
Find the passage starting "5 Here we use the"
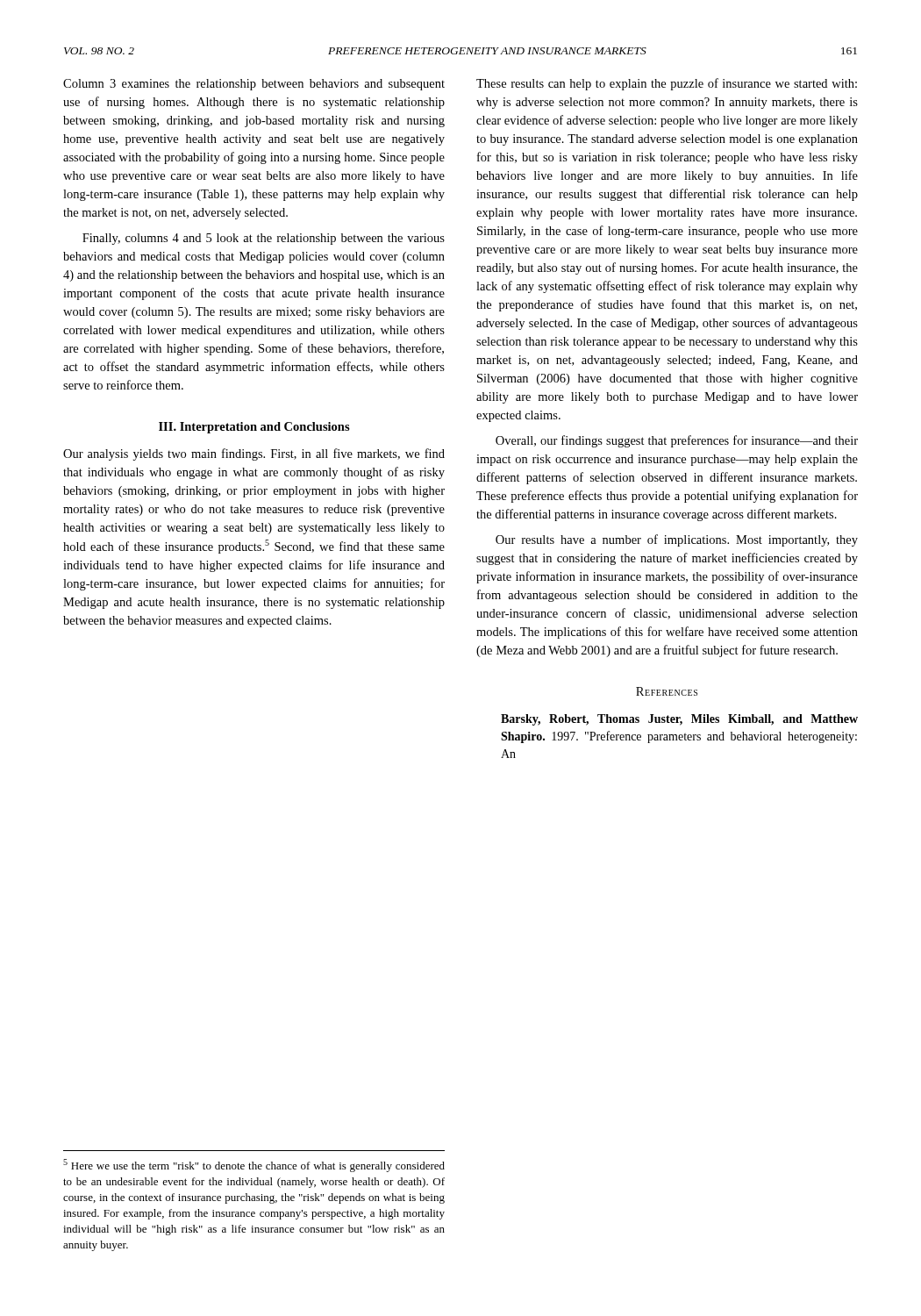(254, 1205)
